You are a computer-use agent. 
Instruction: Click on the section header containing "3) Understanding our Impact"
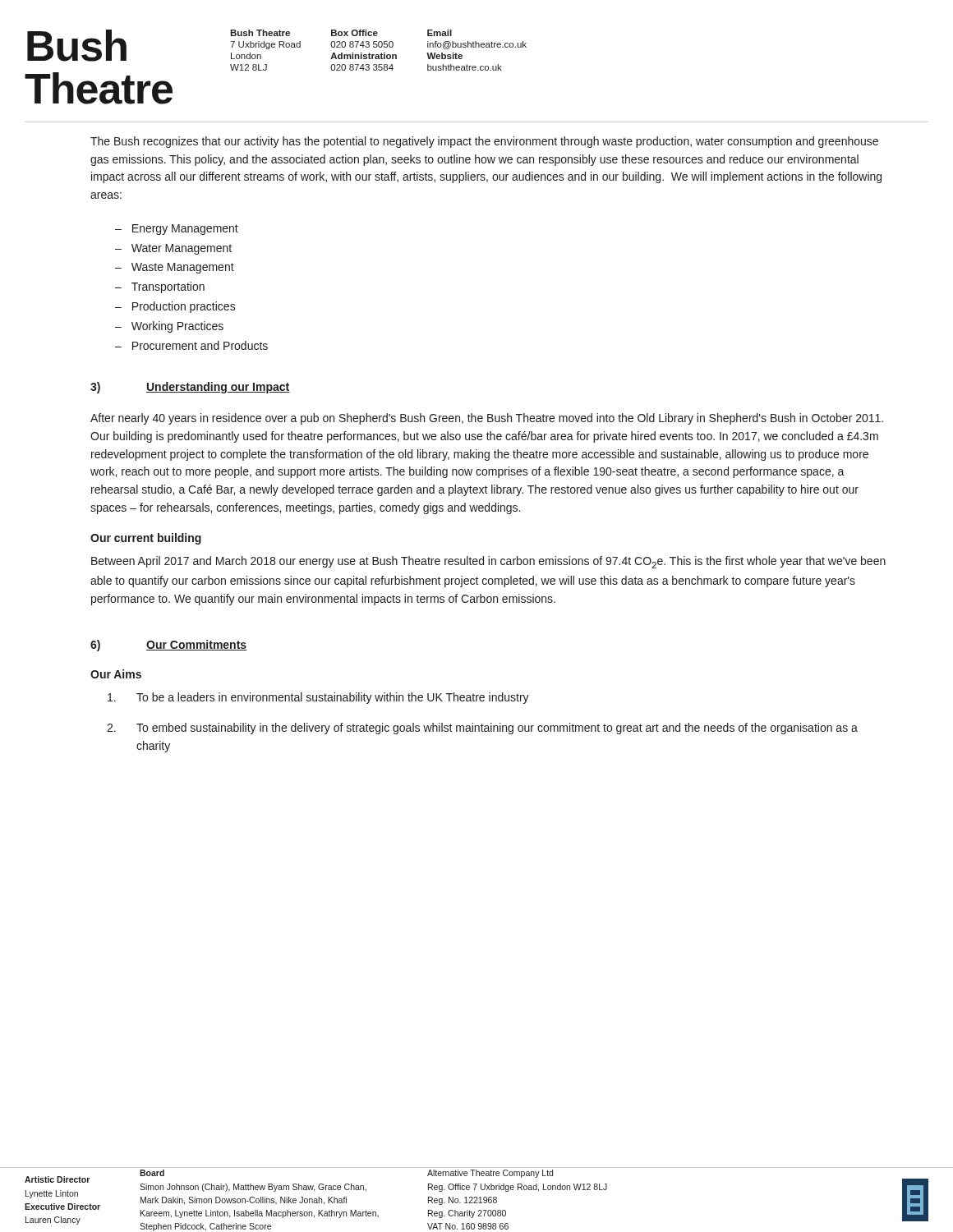[x=190, y=387]
